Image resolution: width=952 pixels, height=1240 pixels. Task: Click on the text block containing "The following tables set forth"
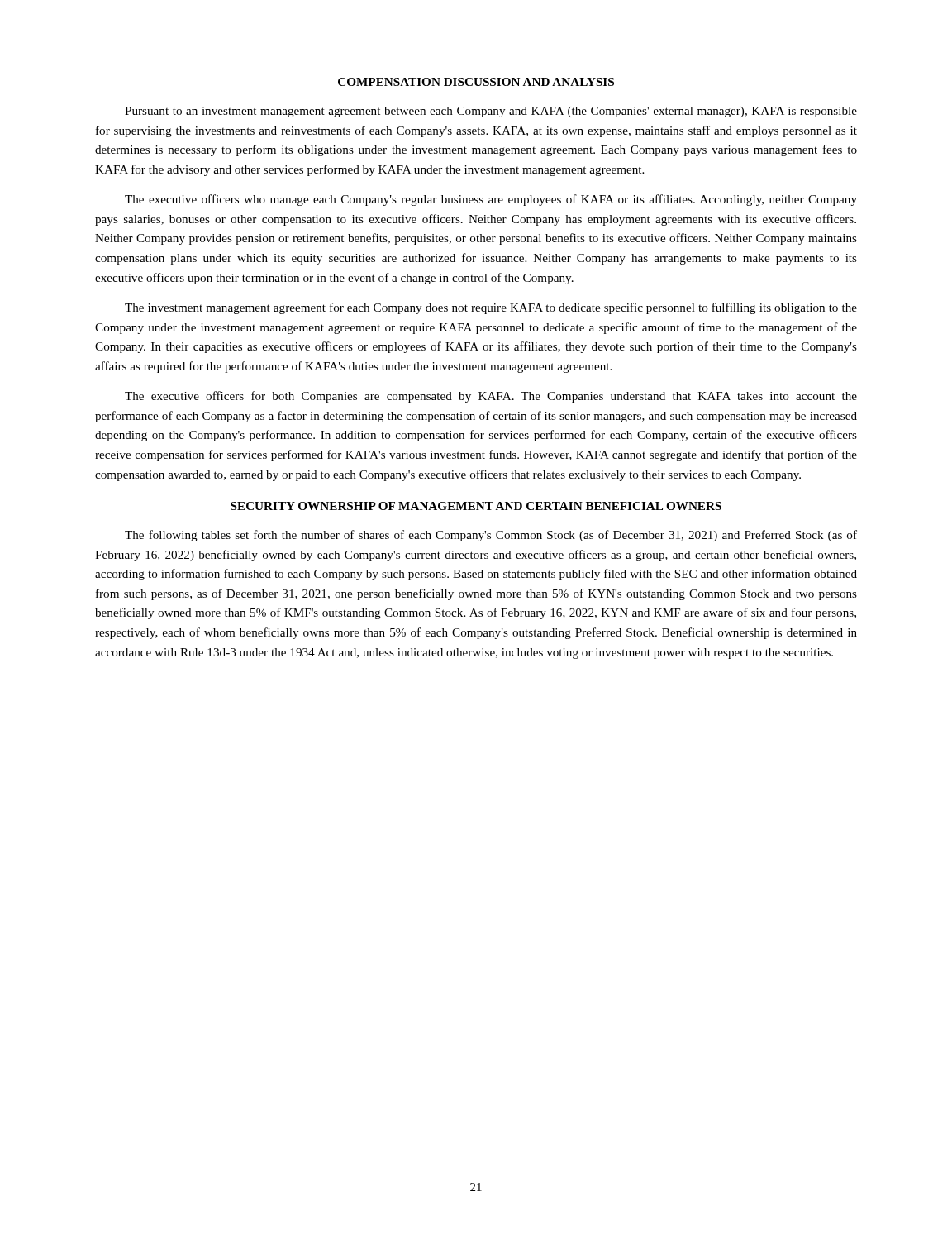click(x=476, y=593)
